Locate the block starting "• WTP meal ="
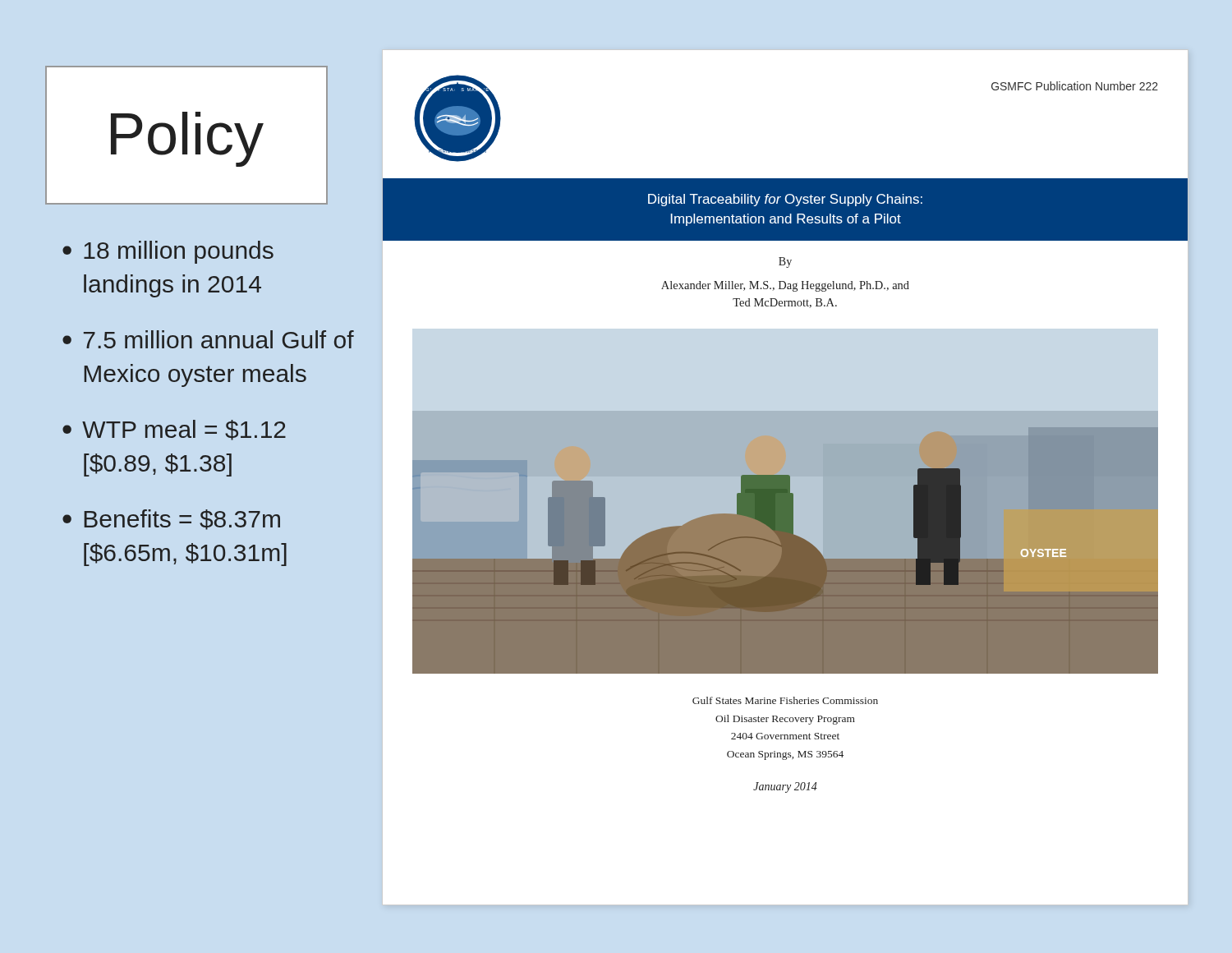The width and height of the screenshot is (1232, 953). click(174, 446)
